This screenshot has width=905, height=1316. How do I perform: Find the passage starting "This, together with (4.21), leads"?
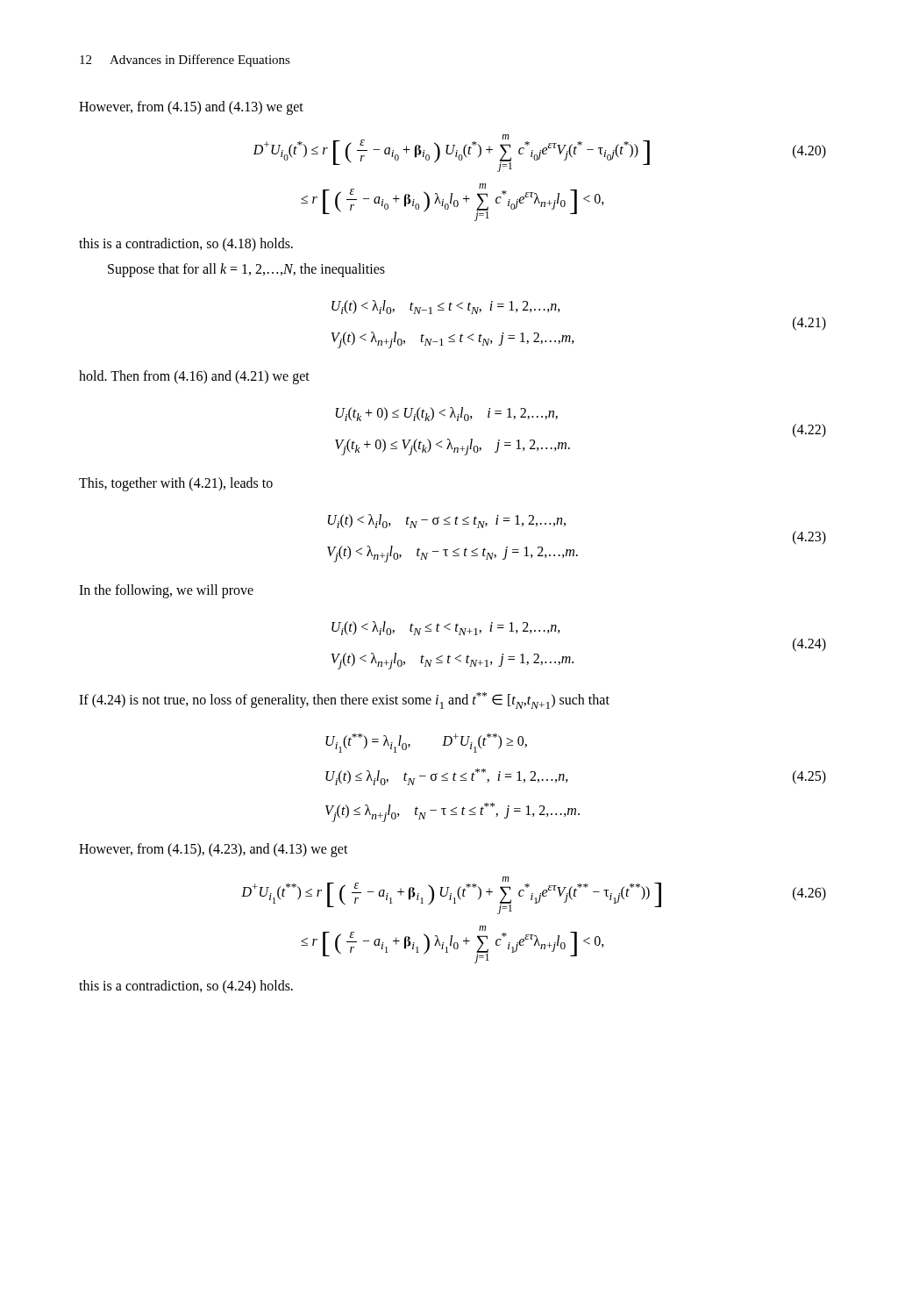coord(176,483)
